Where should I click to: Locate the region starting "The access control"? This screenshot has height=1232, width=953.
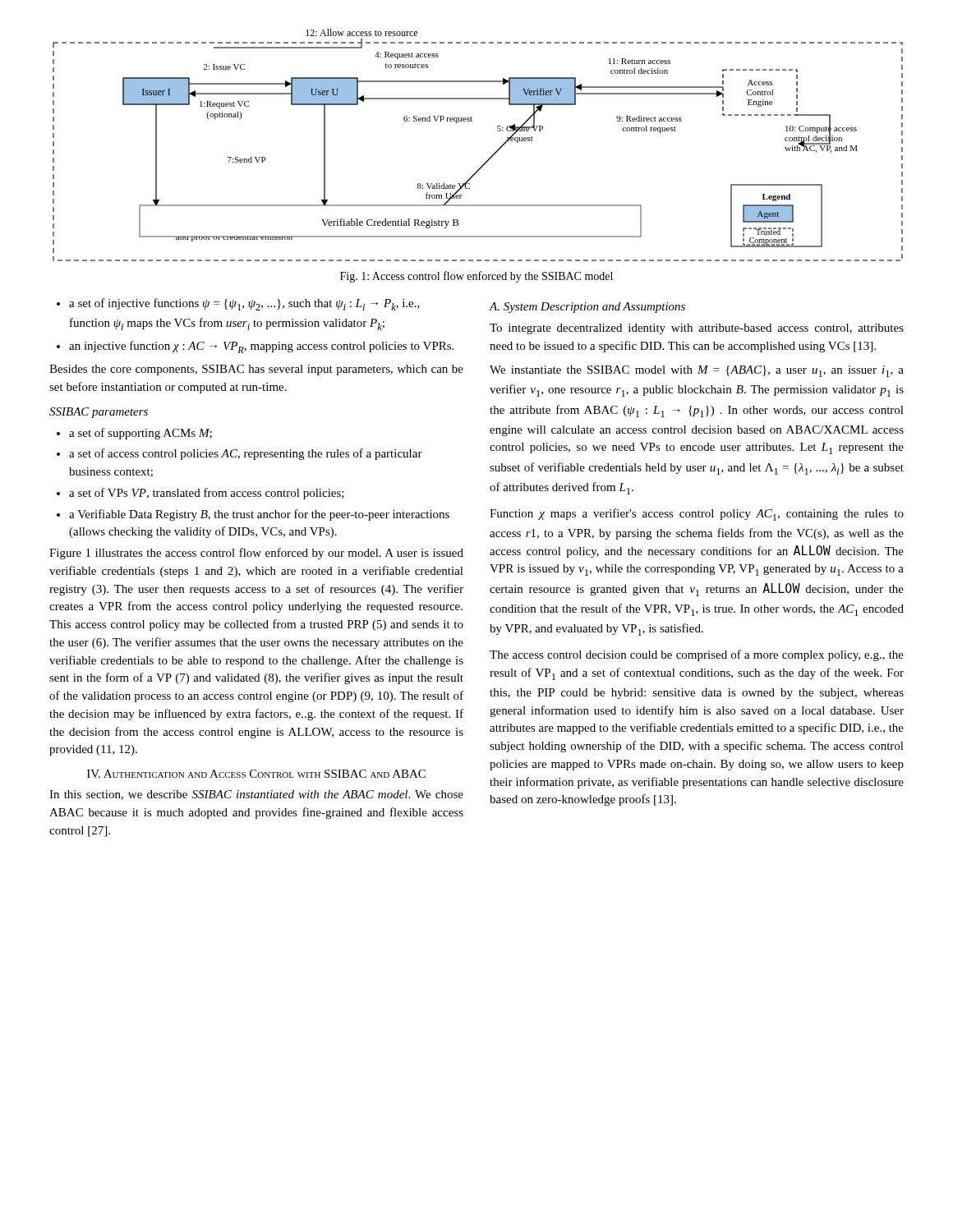[x=697, y=727]
